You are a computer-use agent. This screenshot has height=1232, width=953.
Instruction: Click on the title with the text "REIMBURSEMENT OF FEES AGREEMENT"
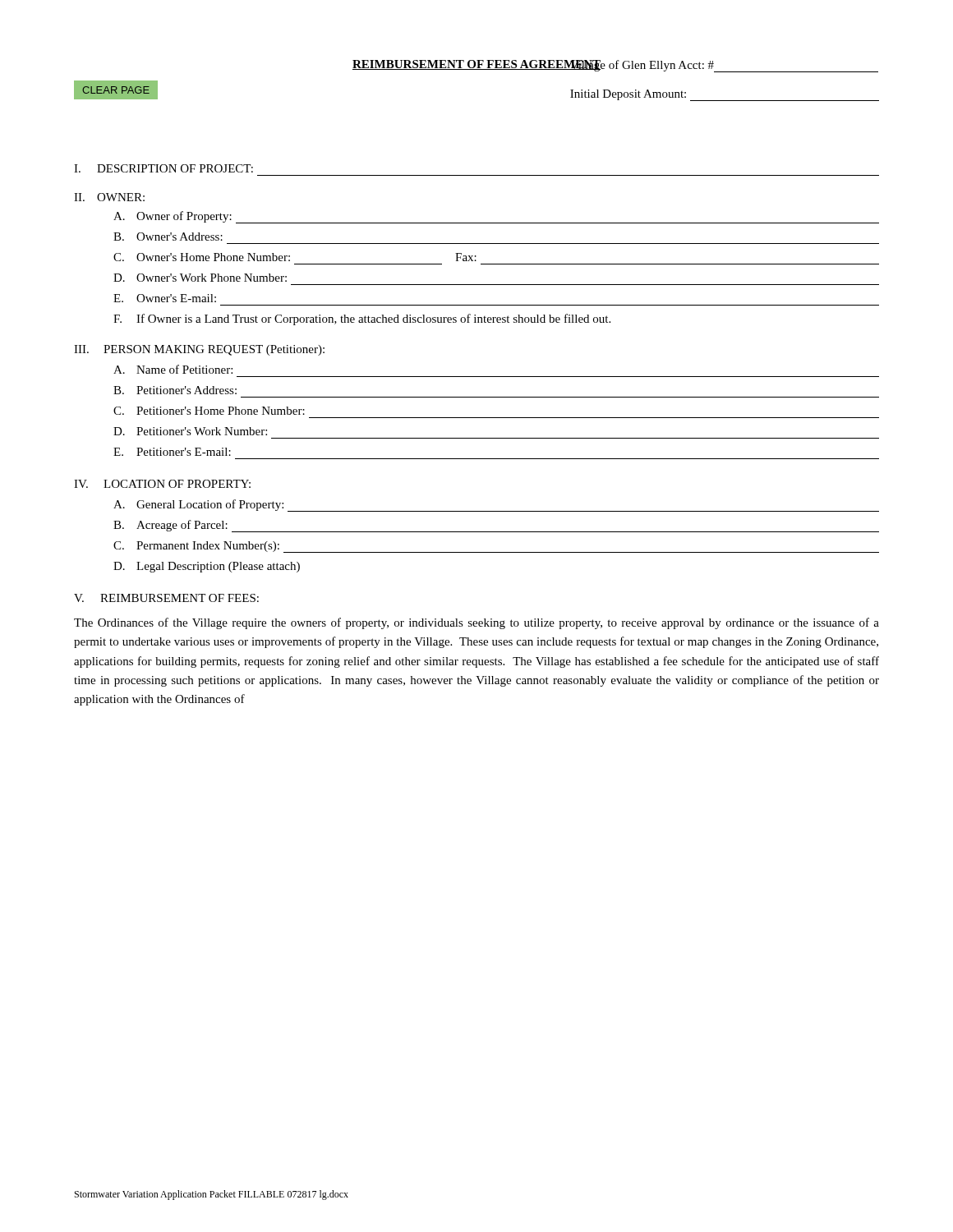click(x=476, y=64)
